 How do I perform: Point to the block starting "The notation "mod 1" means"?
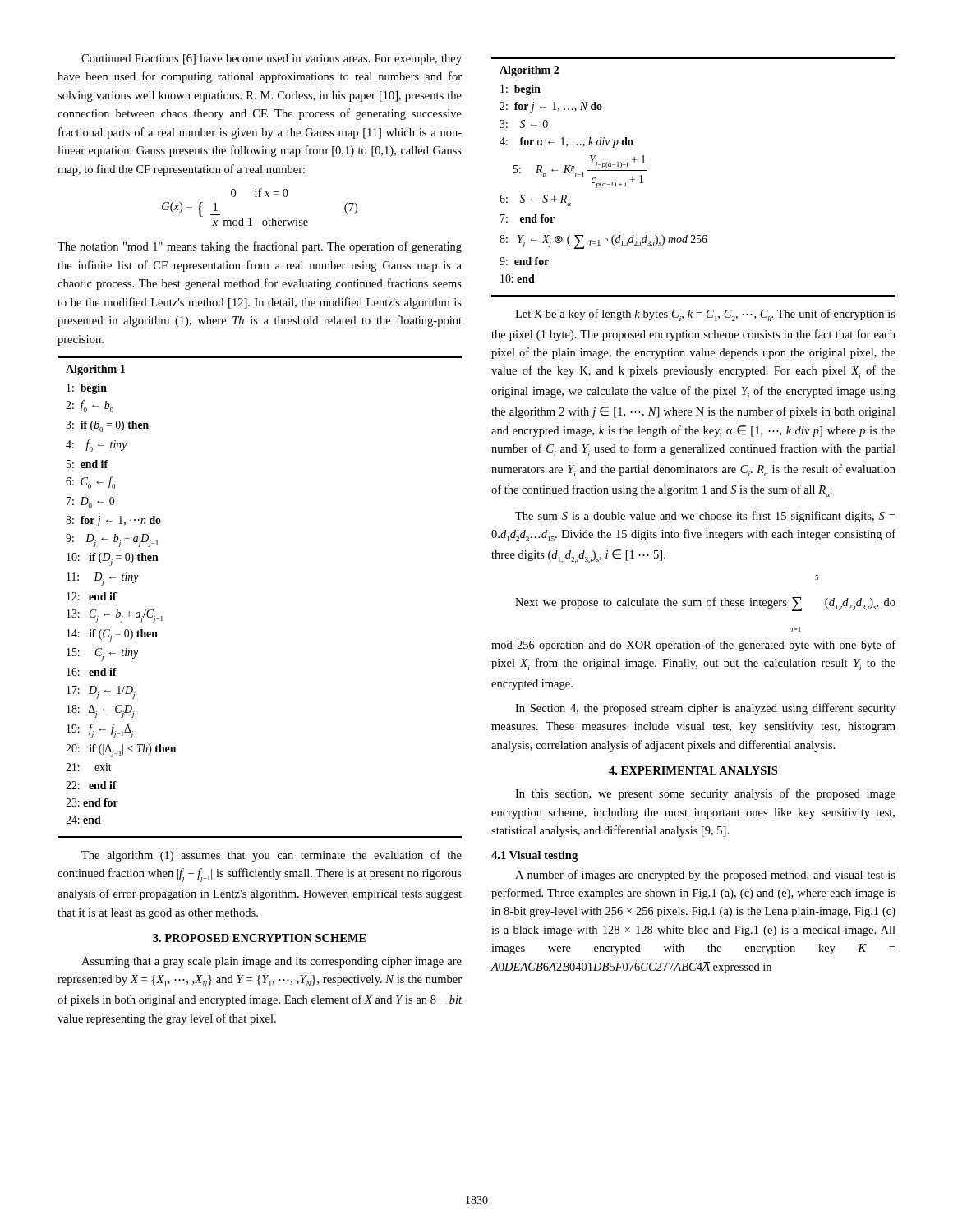pyautogui.click(x=260, y=293)
